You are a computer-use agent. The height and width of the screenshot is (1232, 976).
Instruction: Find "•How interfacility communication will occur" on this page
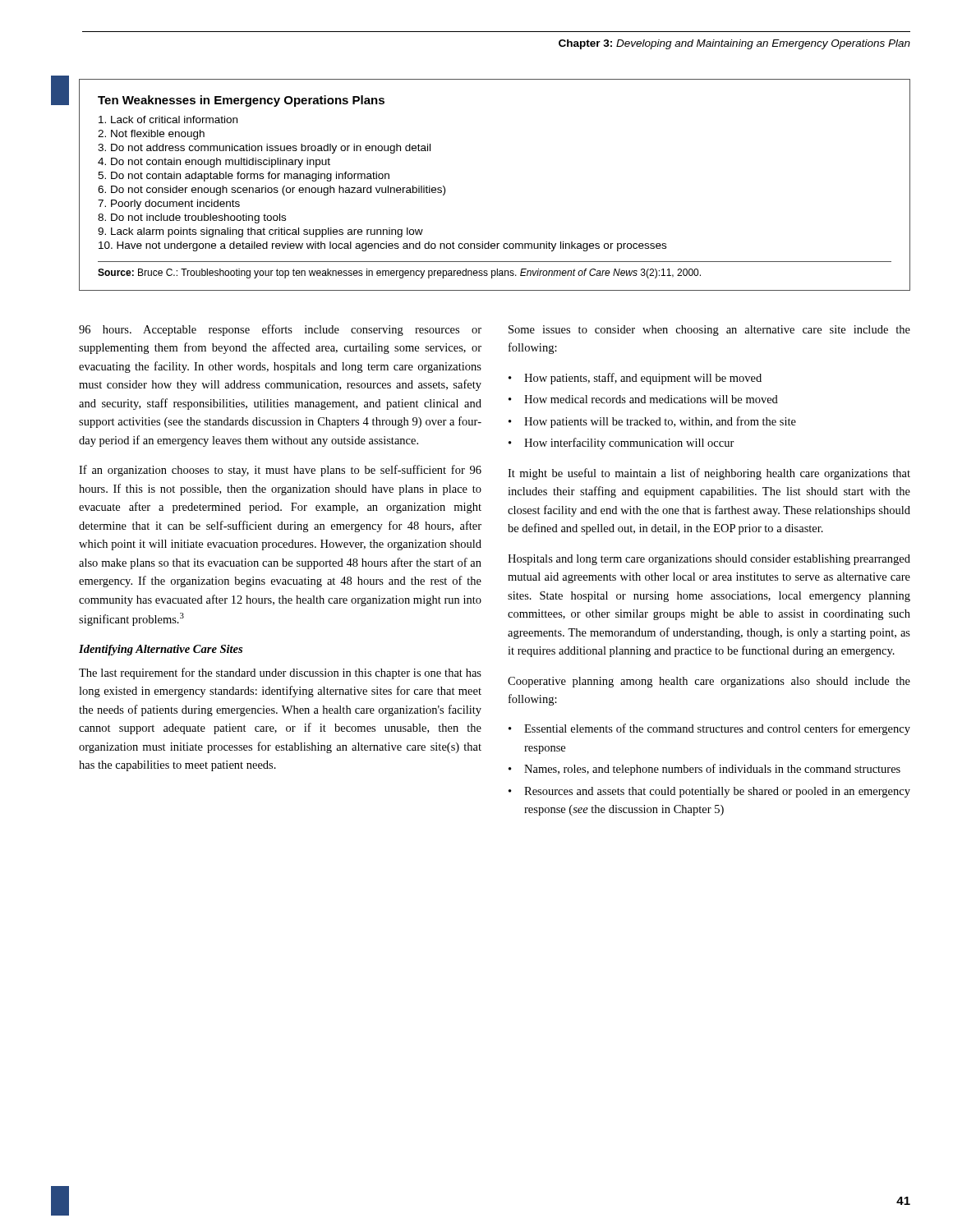621,443
